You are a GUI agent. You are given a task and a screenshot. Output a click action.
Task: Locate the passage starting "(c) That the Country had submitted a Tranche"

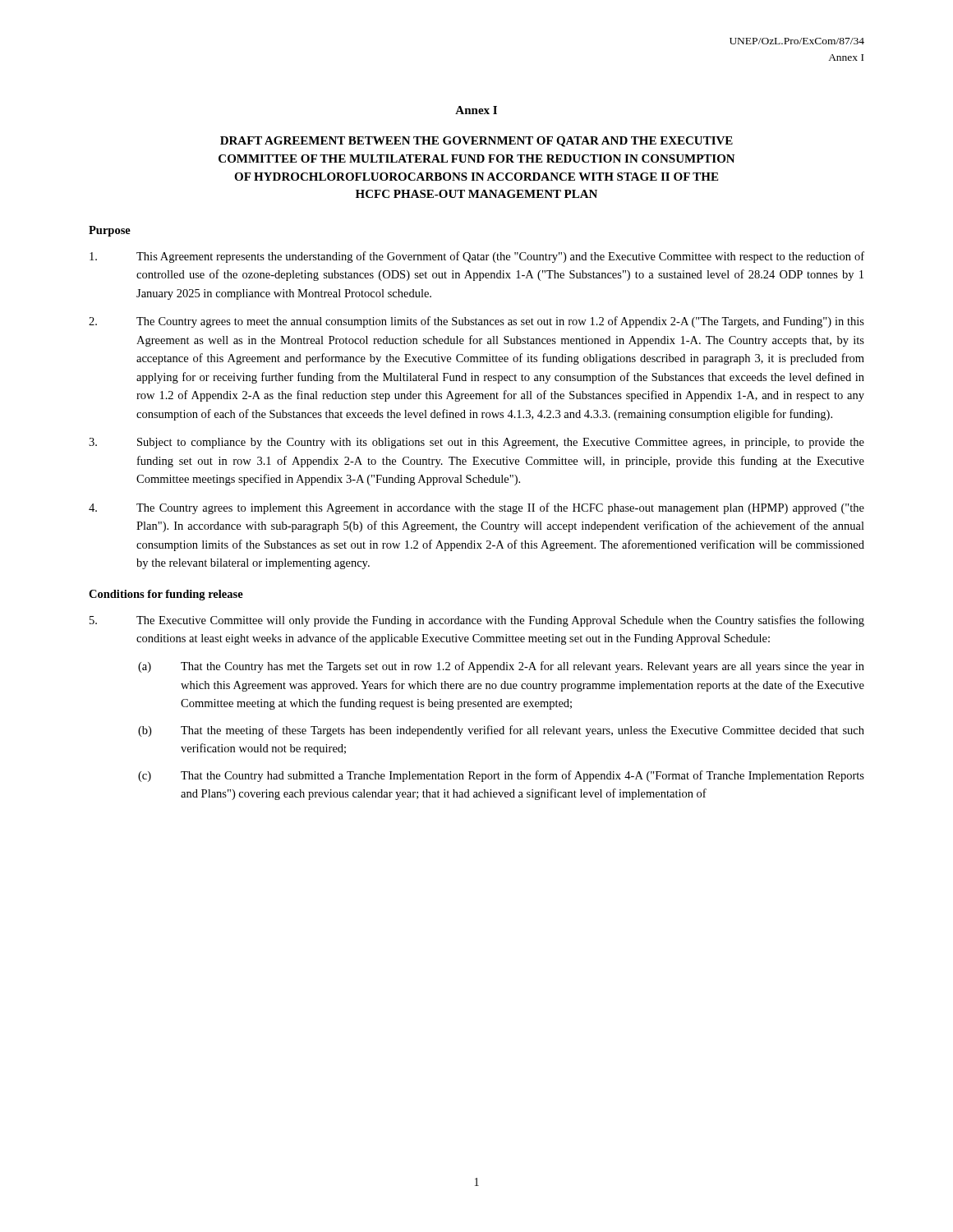[x=501, y=785]
